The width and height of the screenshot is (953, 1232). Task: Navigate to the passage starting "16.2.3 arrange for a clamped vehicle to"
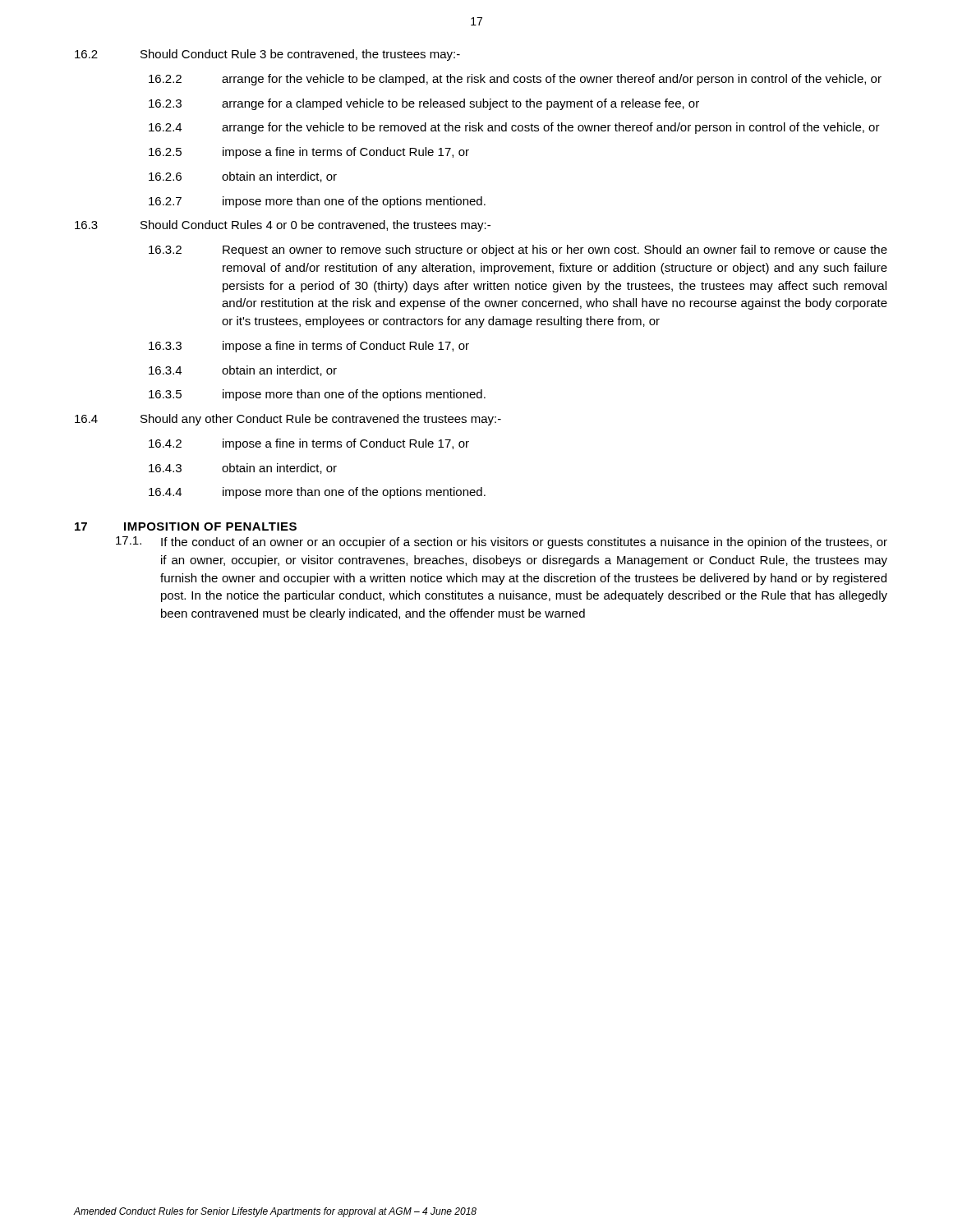(x=518, y=103)
